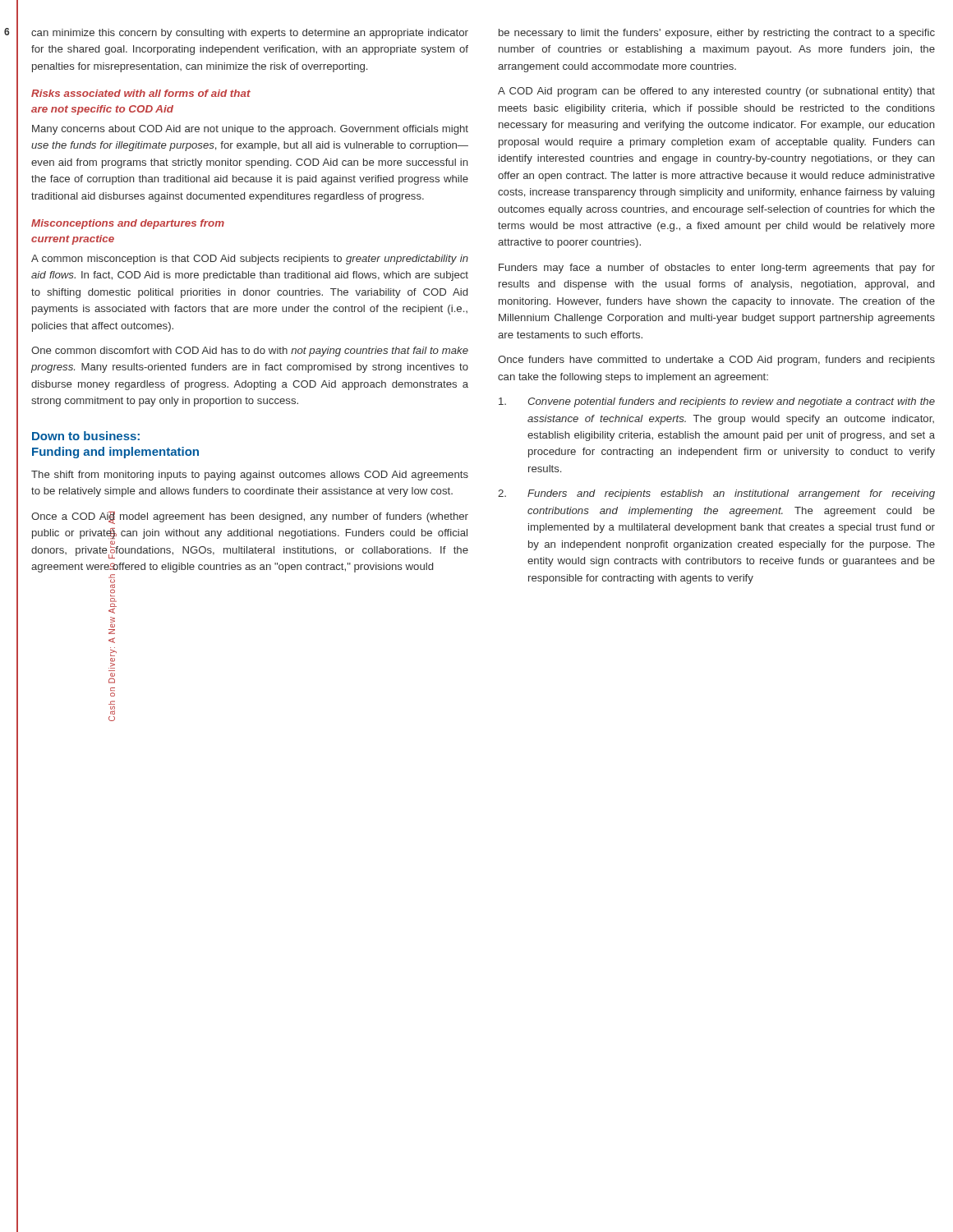953x1232 pixels.
Task: Click on the passage starting "Down to business:Funding and implementation"
Action: tap(86, 436)
